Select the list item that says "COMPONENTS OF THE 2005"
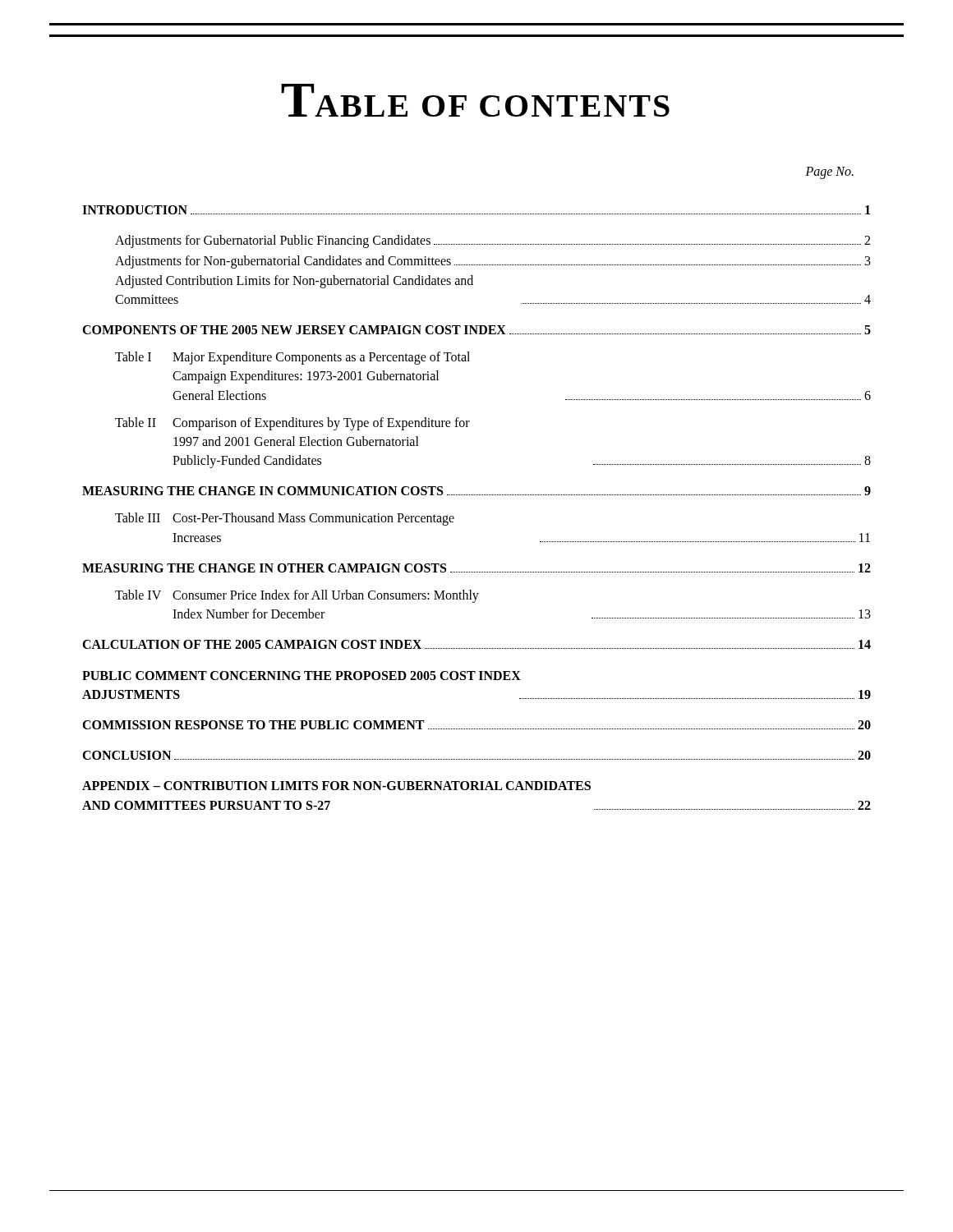This screenshot has height=1232, width=953. [x=476, y=330]
